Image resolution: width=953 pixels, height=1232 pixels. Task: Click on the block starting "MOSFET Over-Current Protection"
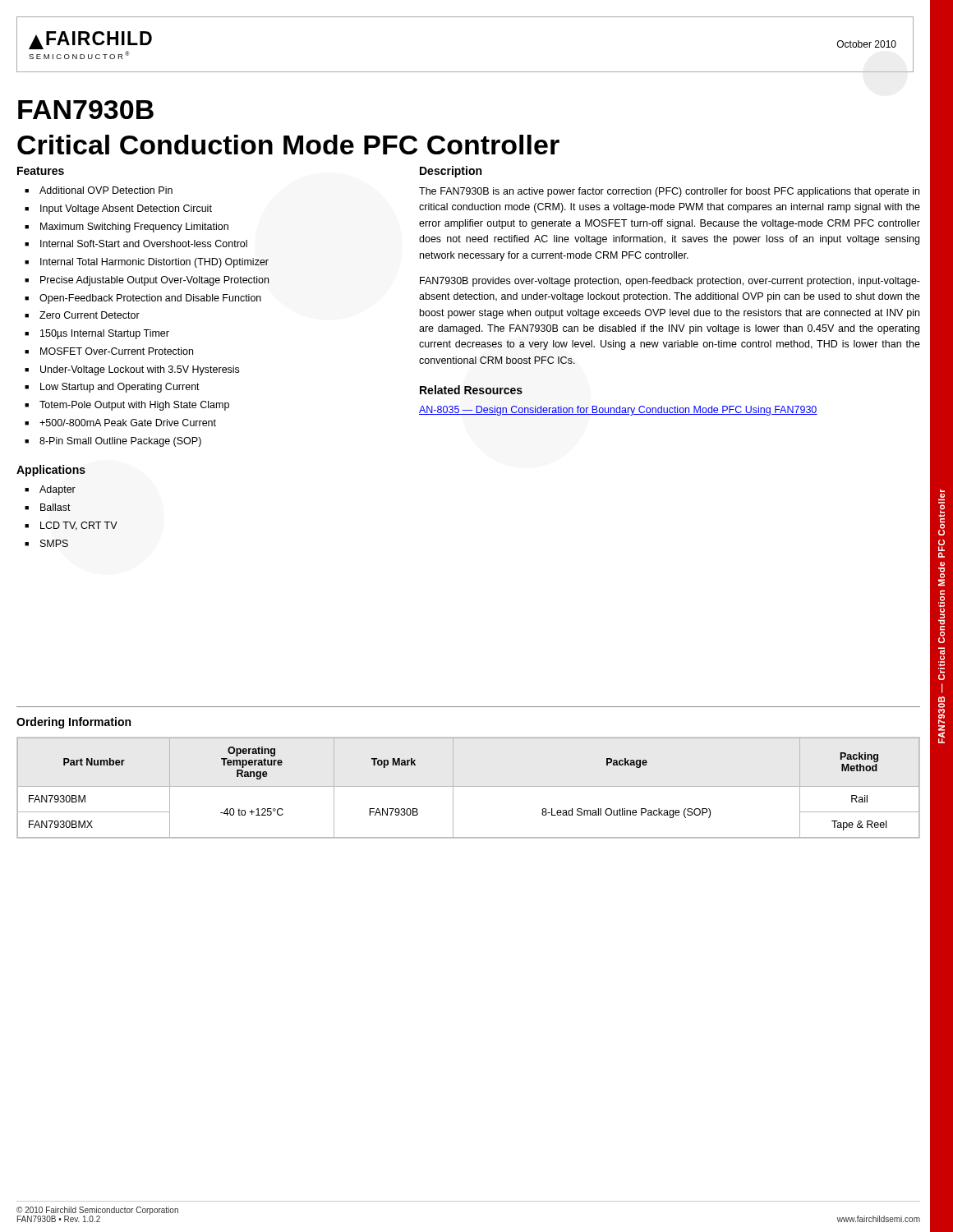[x=117, y=351]
